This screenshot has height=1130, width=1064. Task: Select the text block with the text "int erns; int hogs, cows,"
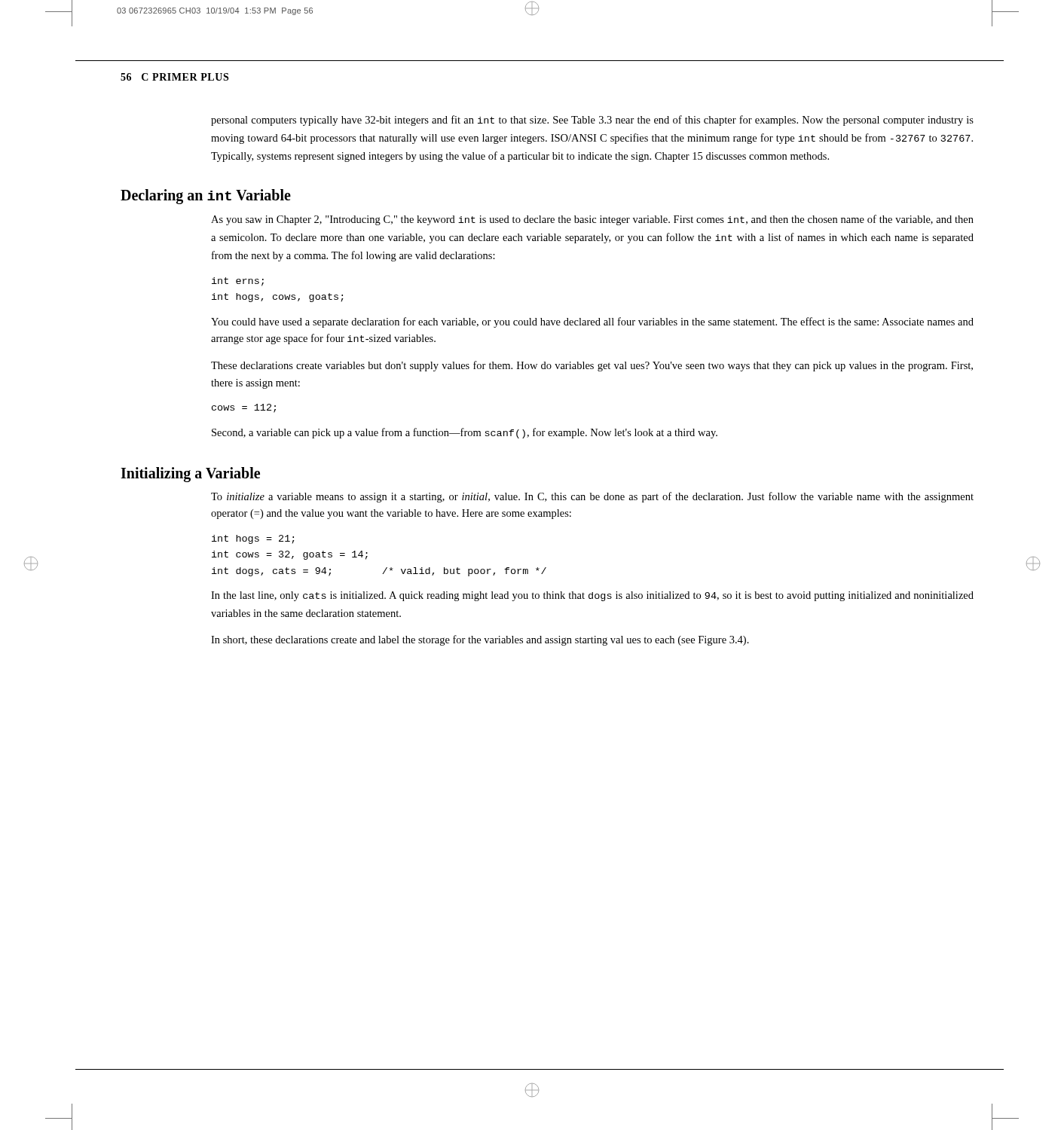coord(278,289)
